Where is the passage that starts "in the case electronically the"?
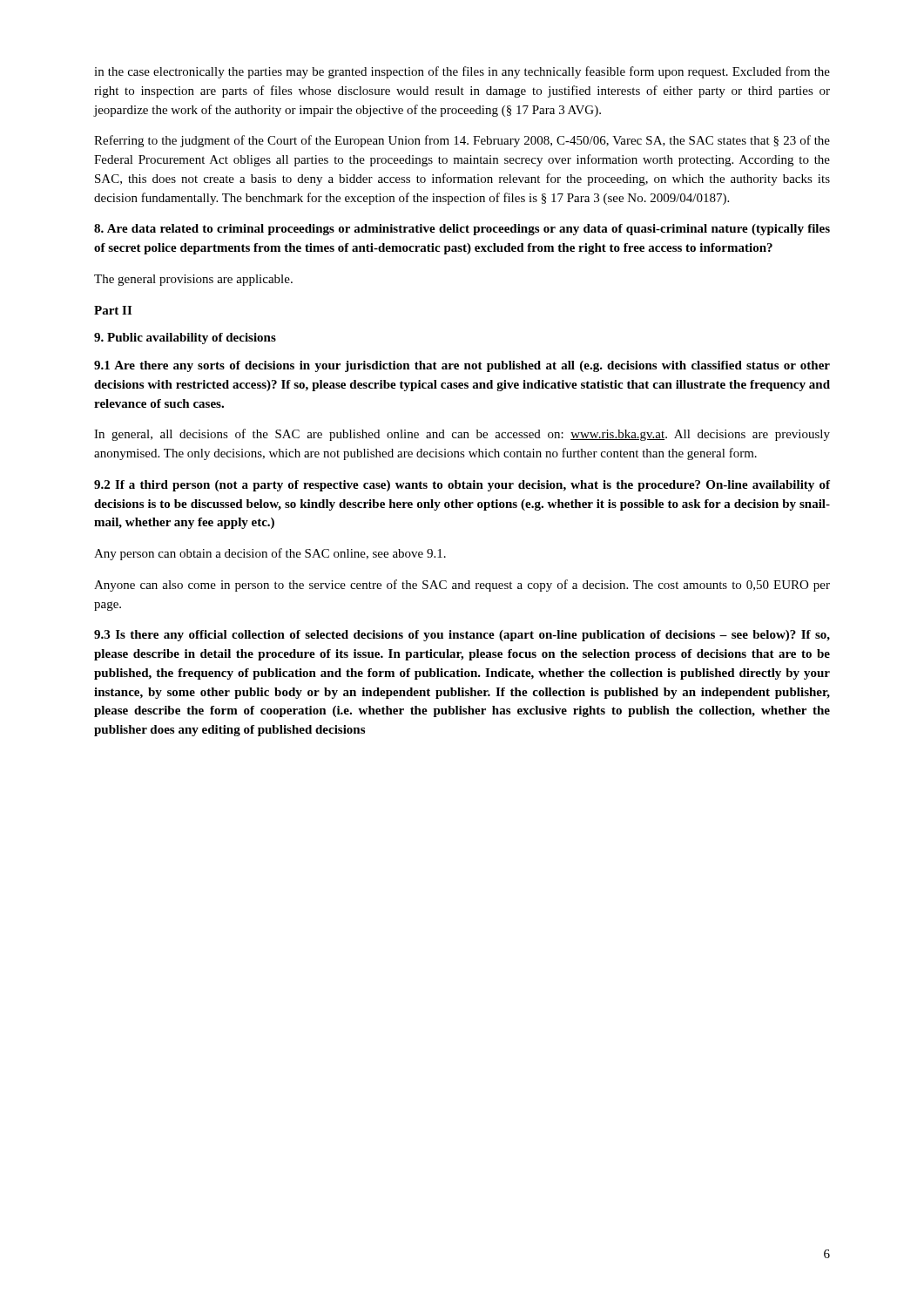924x1307 pixels. pos(462,90)
